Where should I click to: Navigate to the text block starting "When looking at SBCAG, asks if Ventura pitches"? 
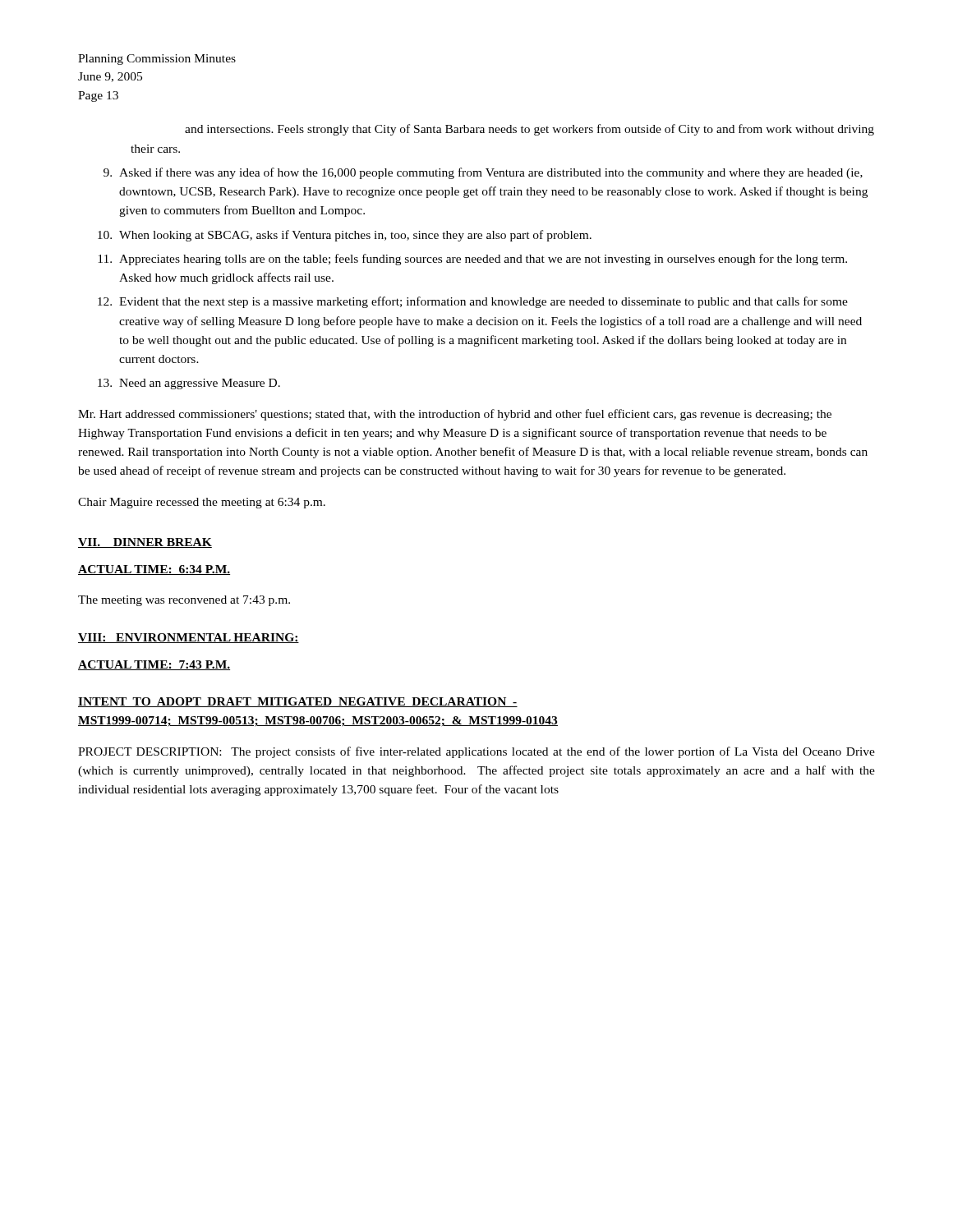tap(356, 234)
